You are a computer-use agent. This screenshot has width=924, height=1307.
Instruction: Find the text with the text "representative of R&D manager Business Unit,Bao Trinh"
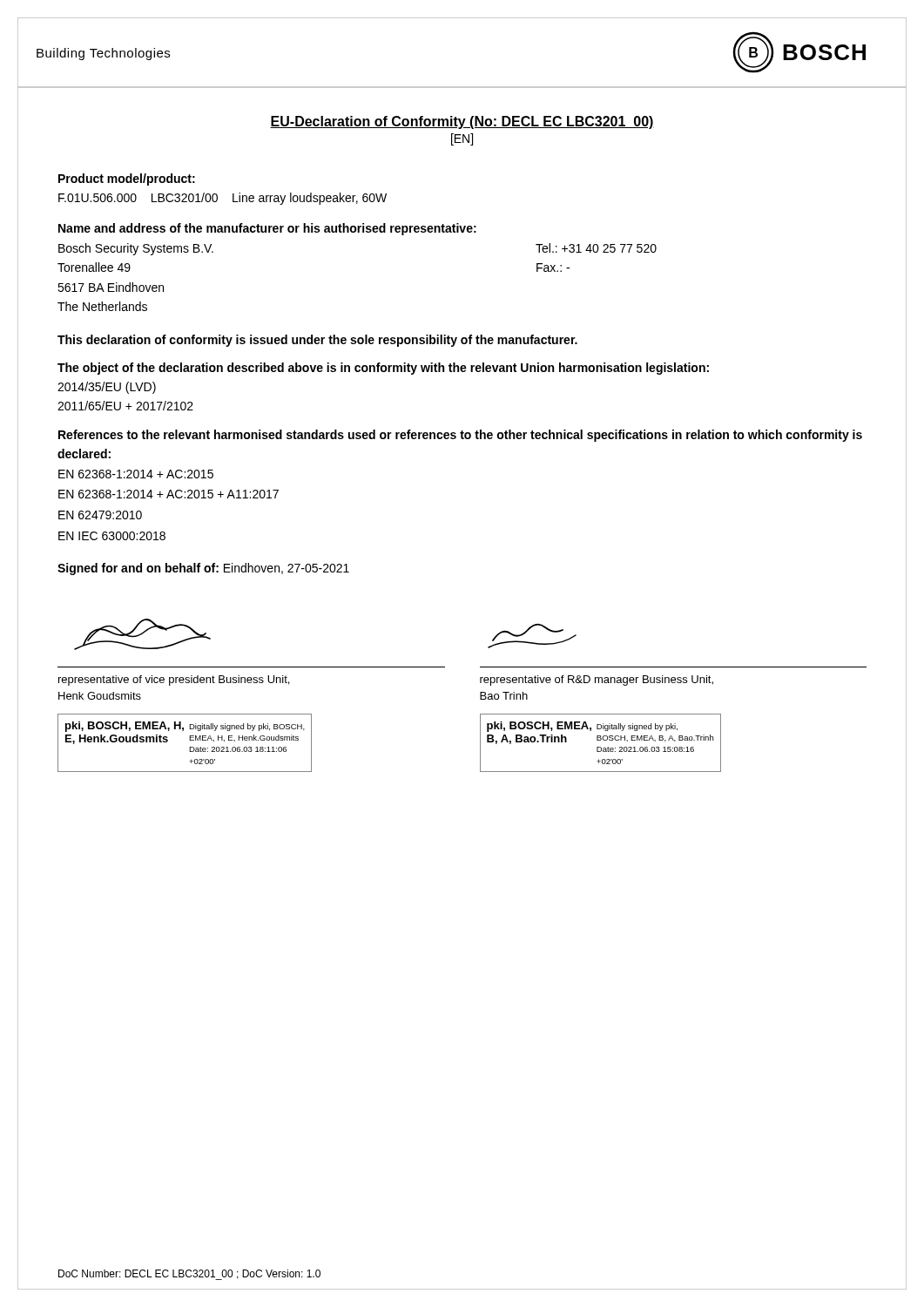pyautogui.click(x=597, y=687)
